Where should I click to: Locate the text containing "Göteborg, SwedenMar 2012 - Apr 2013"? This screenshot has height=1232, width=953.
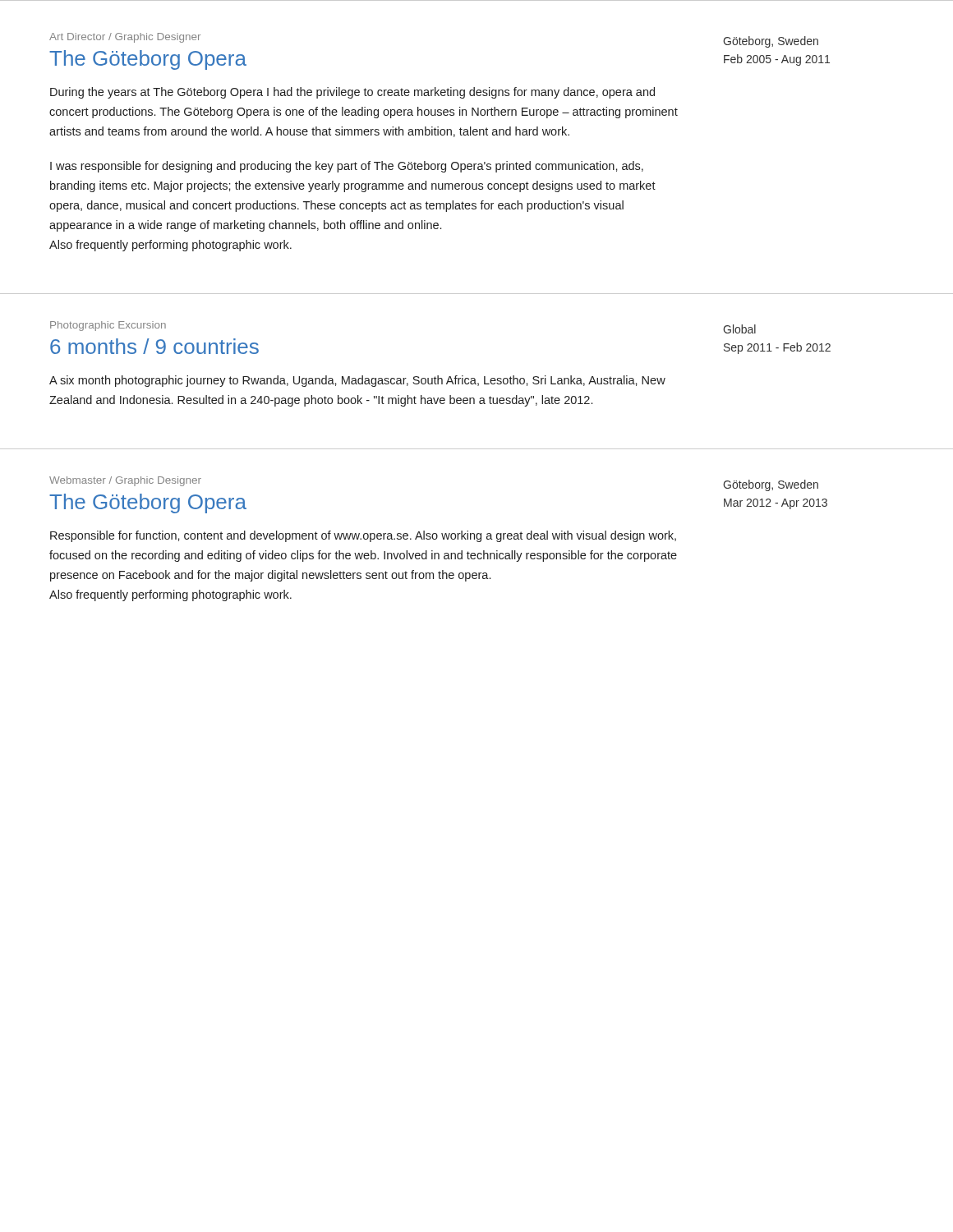[775, 493]
